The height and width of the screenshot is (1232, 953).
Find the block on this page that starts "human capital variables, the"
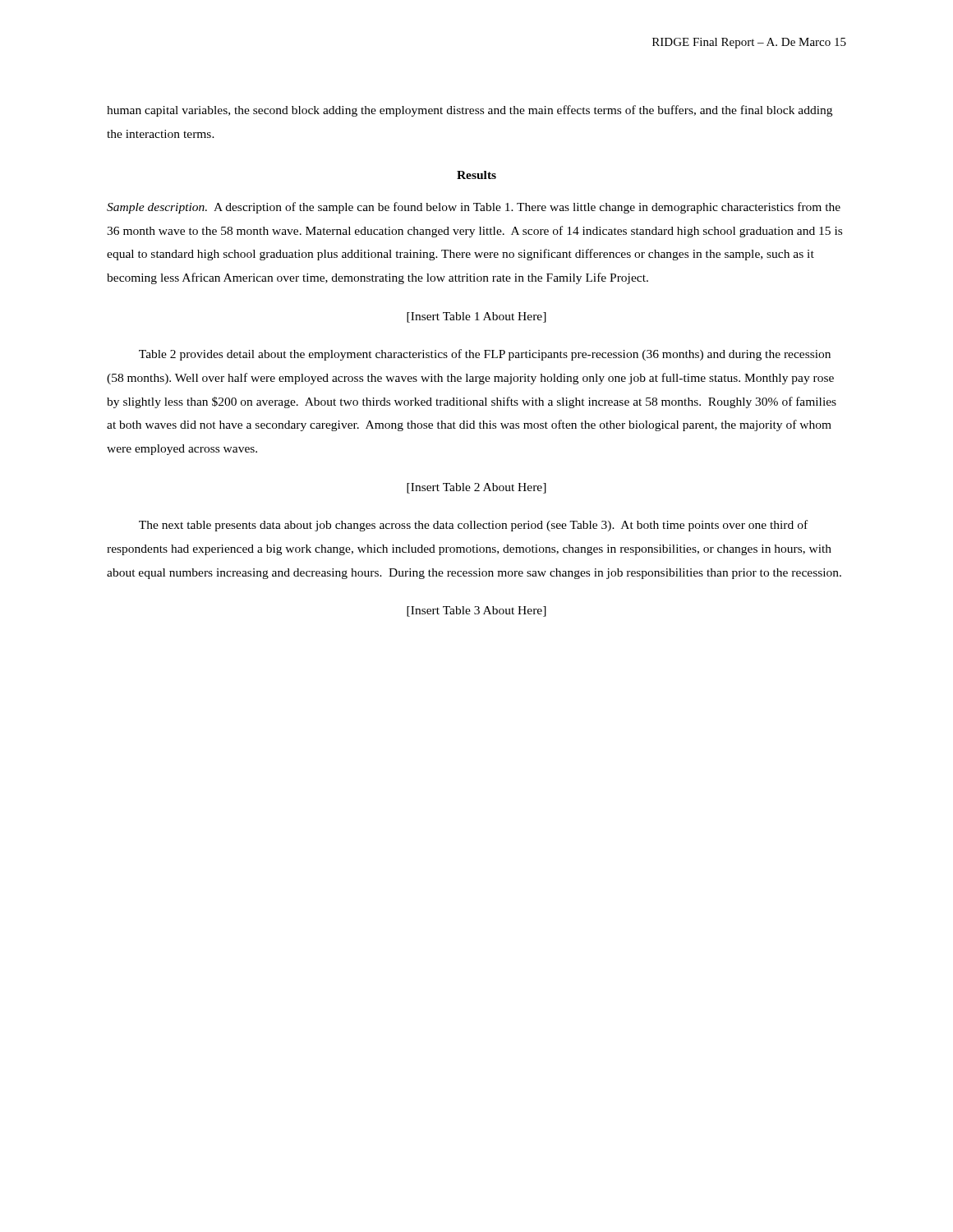pyautogui.click(x=476, y=122)
